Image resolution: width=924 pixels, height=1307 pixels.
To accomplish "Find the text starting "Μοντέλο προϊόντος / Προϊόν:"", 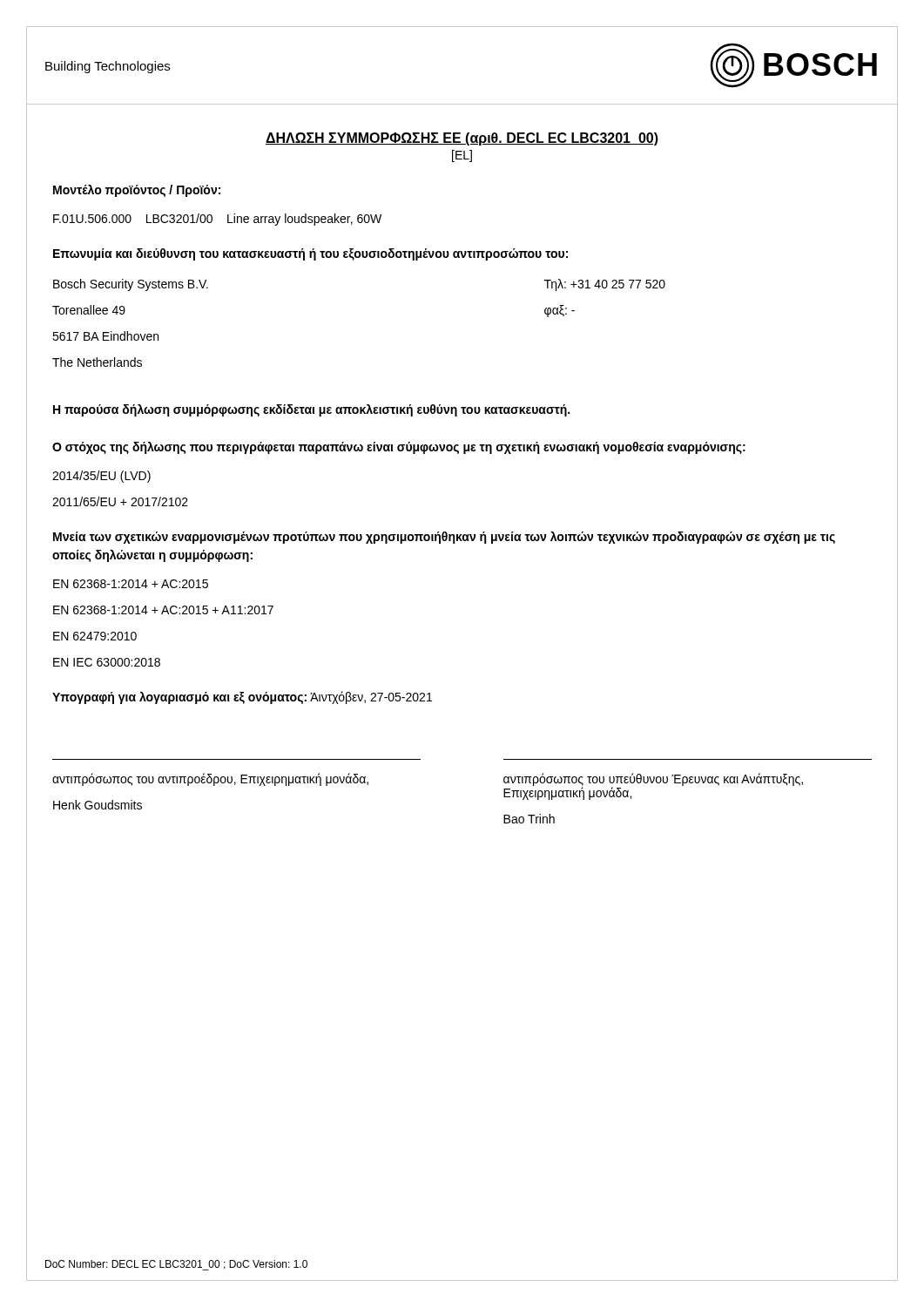I will [x=137, y=191].
